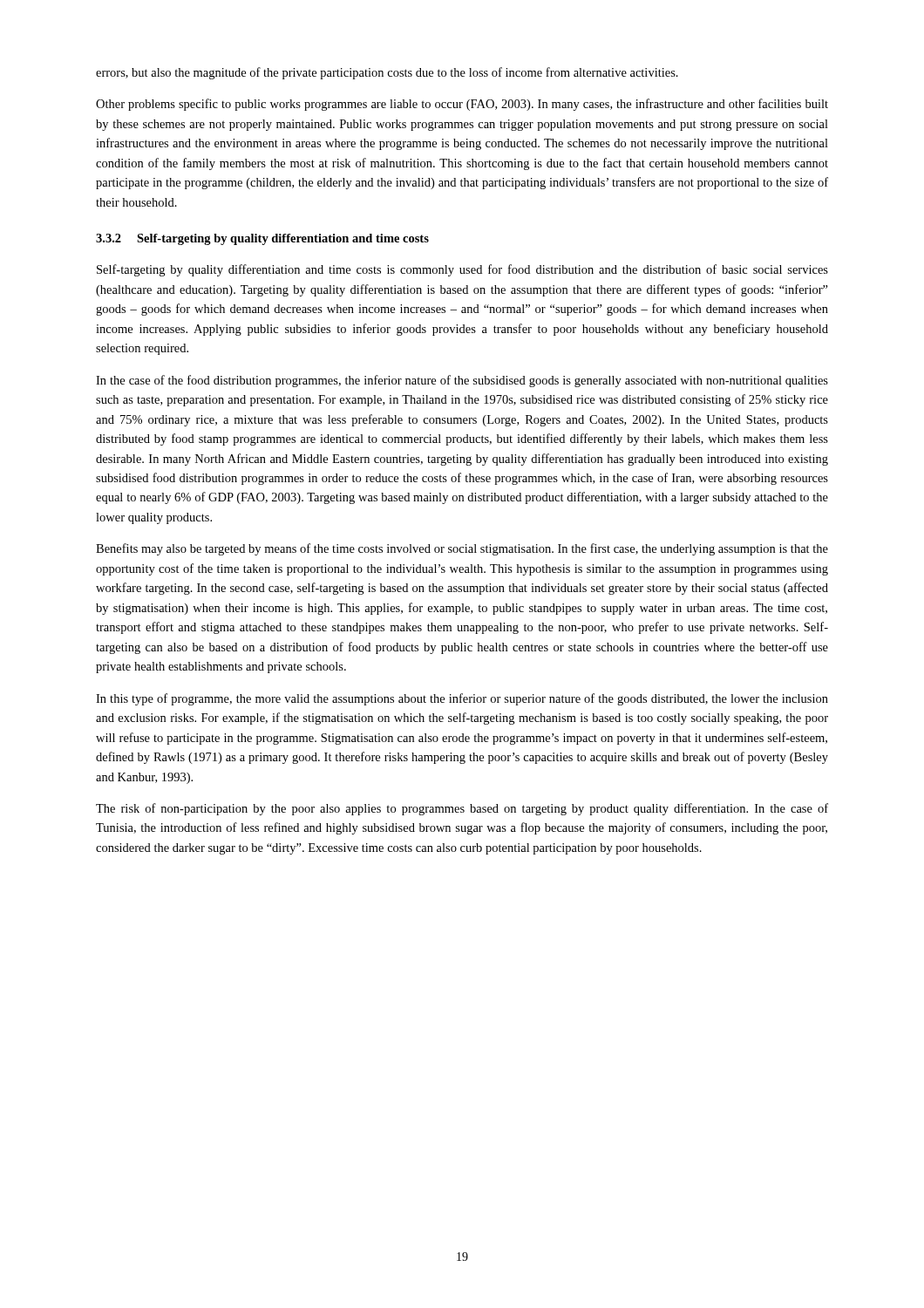
Task: Find the text block that reads "The risk of non-participation"
Action: (x=462, y=828)
